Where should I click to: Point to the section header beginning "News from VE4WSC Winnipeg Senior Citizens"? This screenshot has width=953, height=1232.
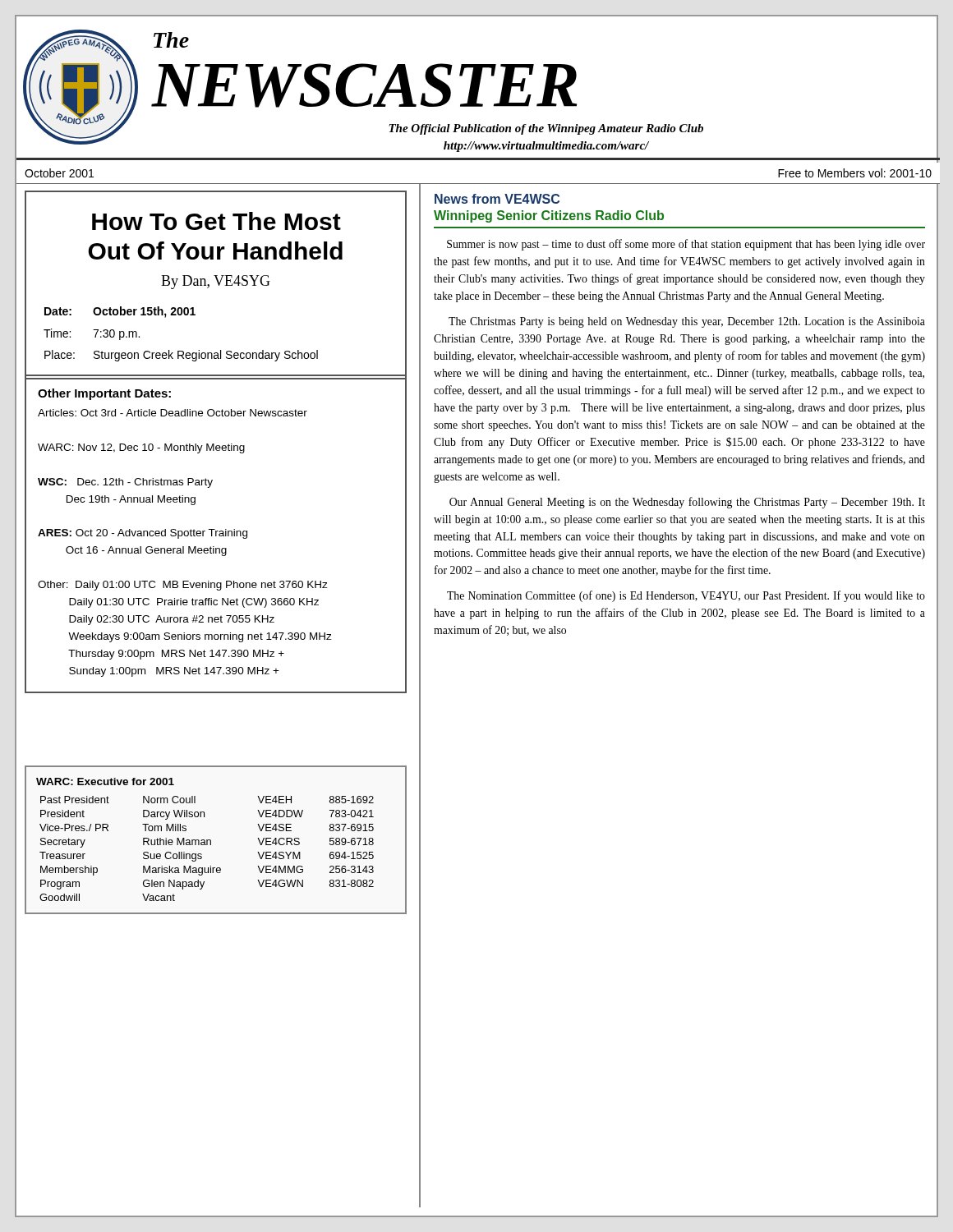(497, 199)
